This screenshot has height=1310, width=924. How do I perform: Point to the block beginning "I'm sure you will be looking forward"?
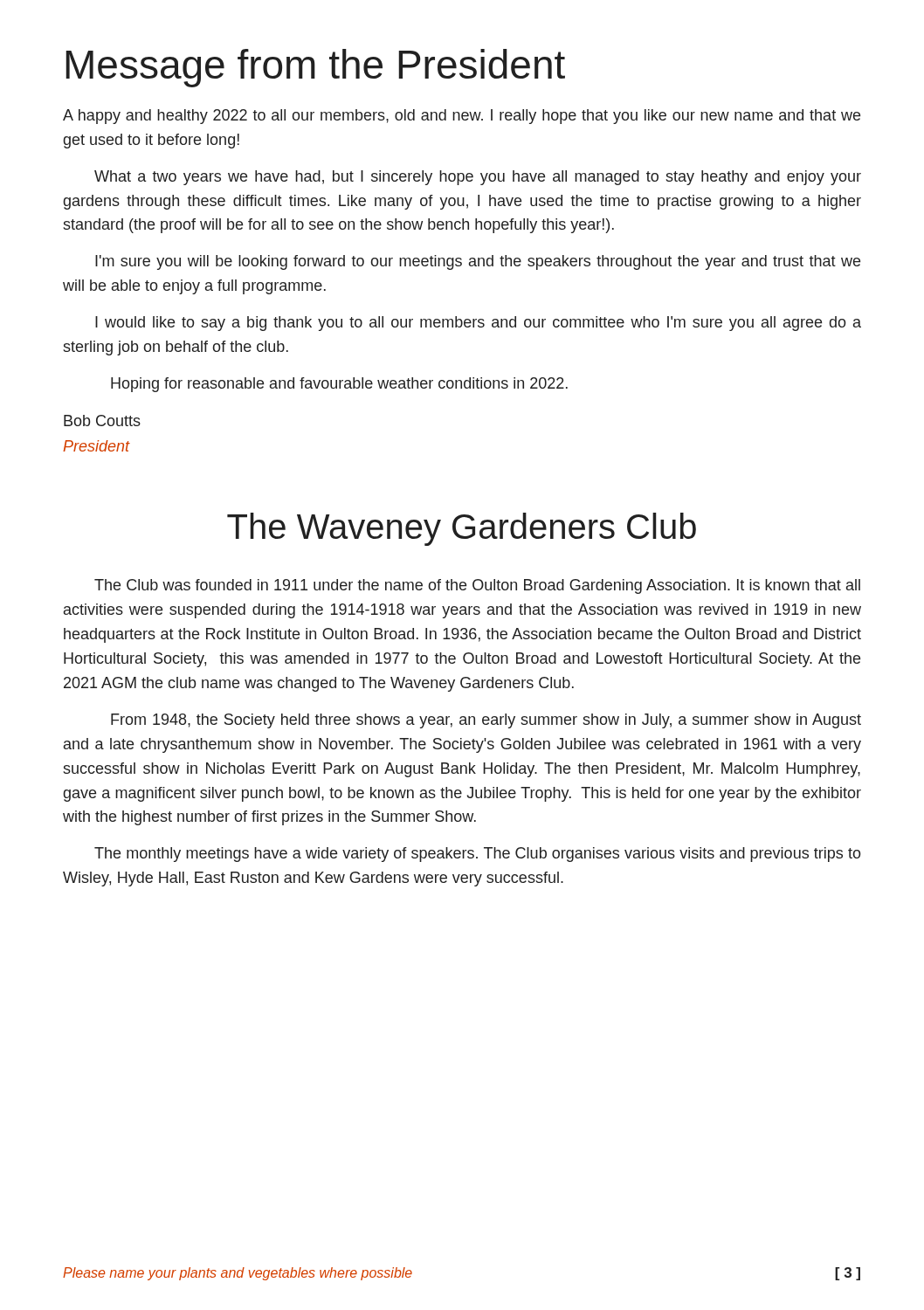(x=462, y=274)
